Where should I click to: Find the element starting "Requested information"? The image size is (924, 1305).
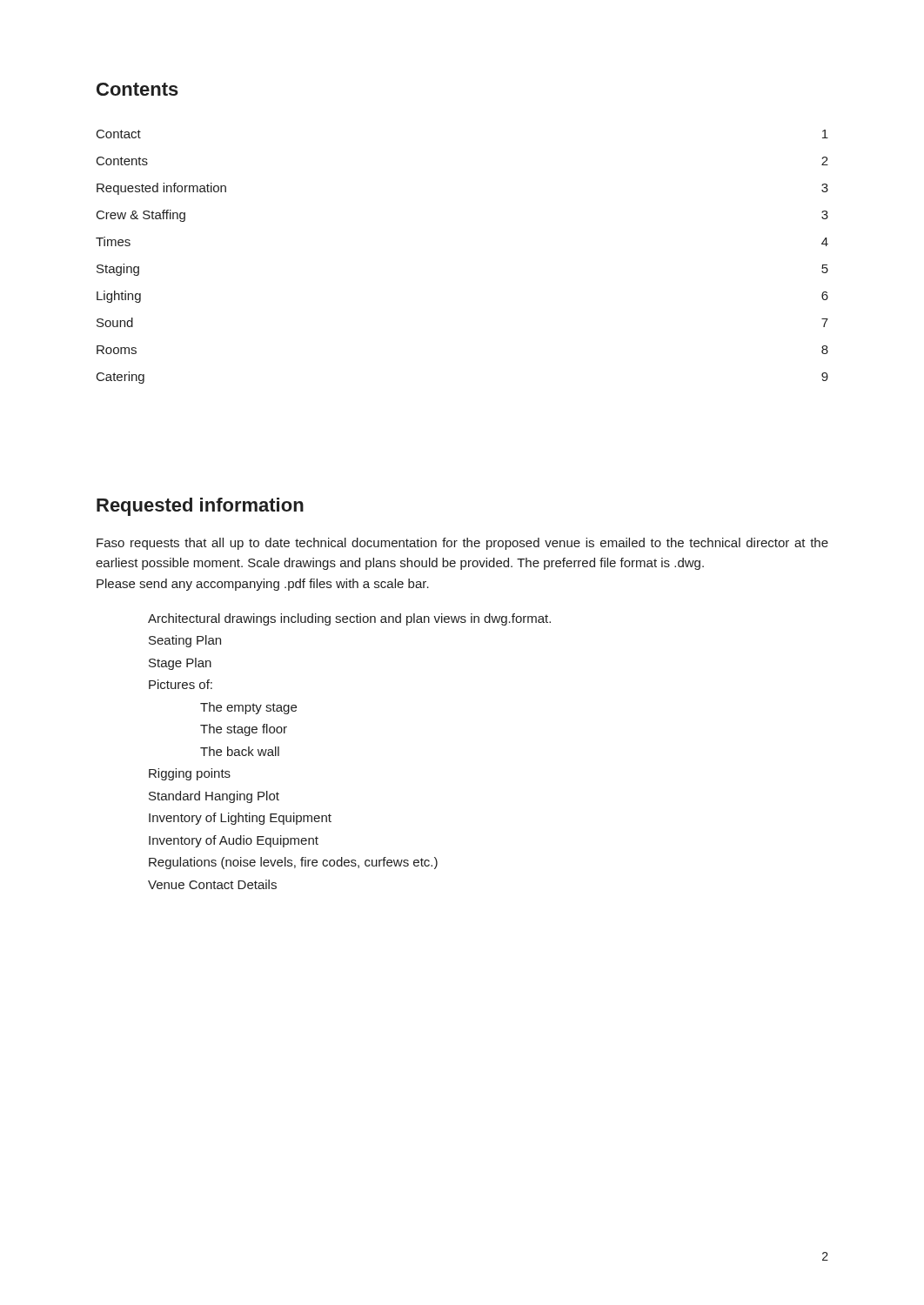200,505
